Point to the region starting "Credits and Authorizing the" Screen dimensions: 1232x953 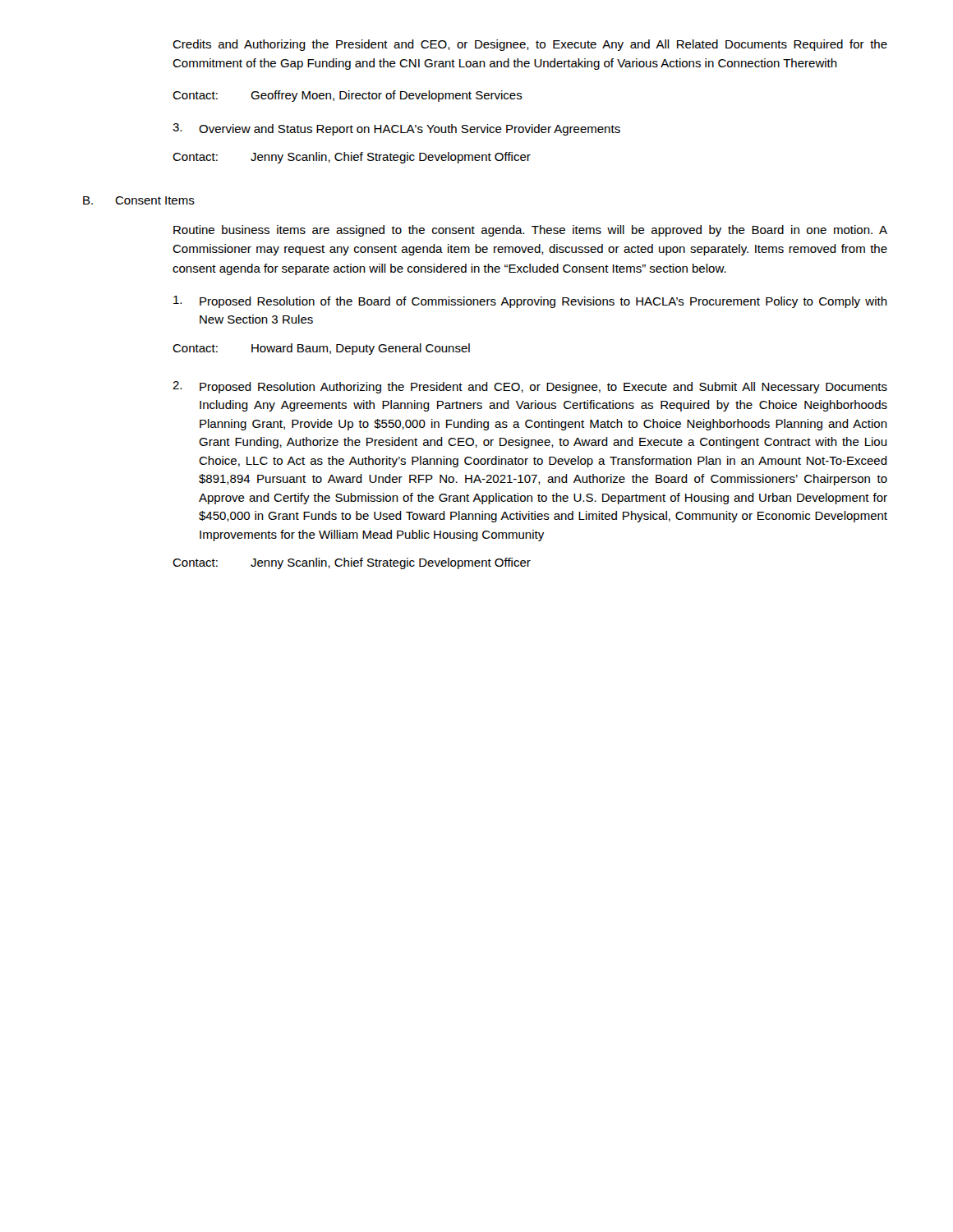[530, 53]
